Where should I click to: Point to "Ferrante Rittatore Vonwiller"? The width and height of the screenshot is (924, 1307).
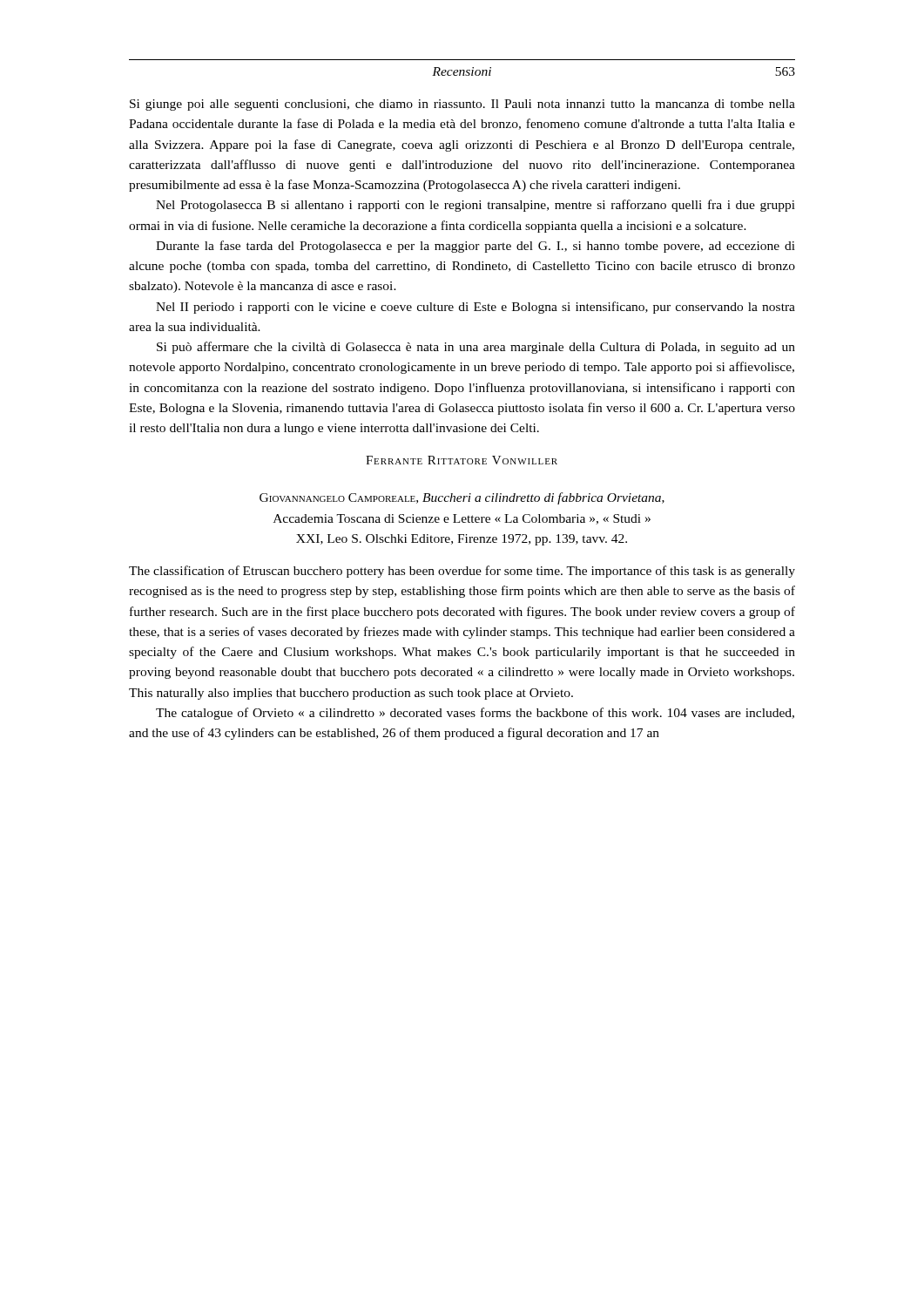coord(462,460)
